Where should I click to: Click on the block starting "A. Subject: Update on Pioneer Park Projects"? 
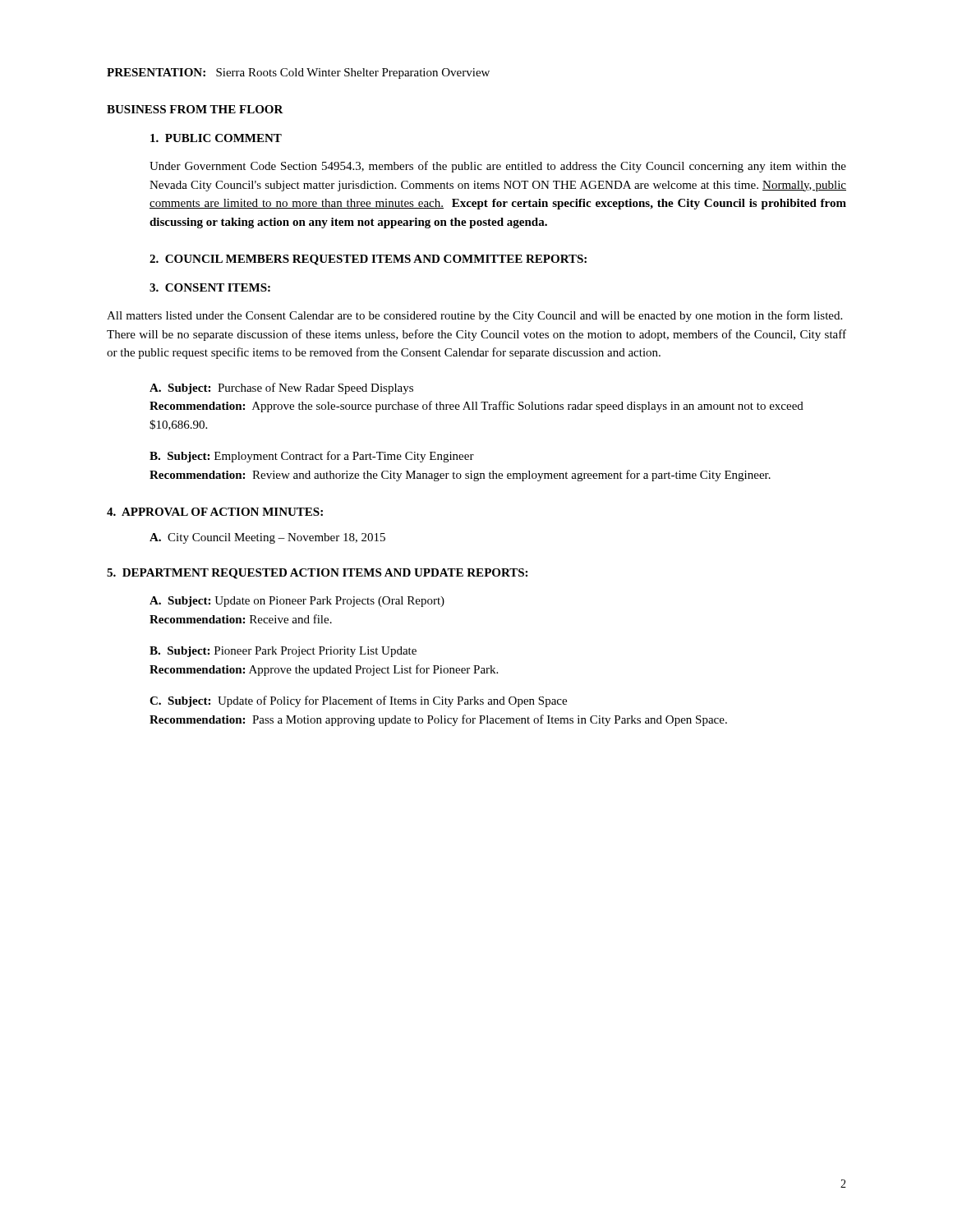pos(297,602)
